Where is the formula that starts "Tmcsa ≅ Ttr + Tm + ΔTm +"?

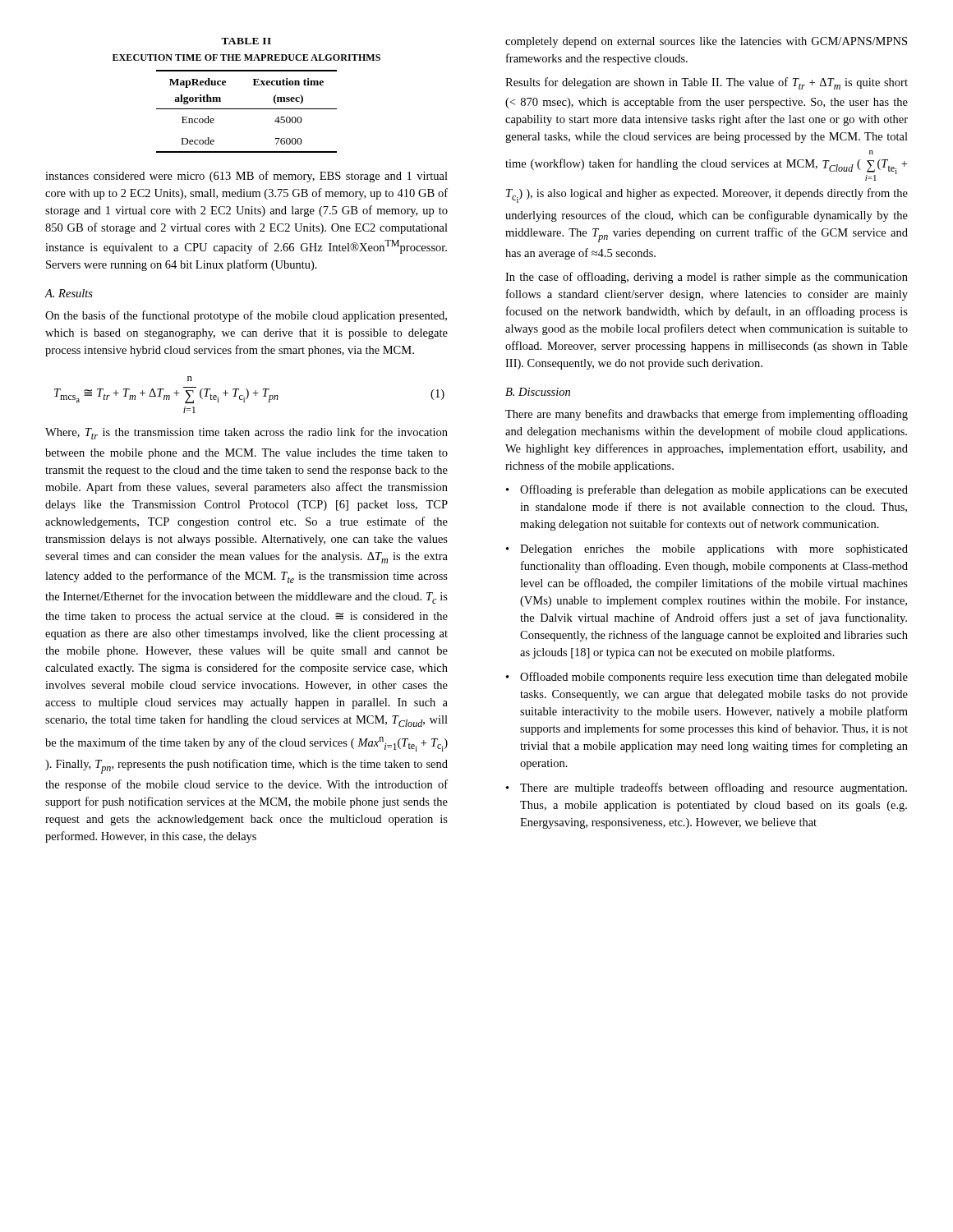pos(251,394)
